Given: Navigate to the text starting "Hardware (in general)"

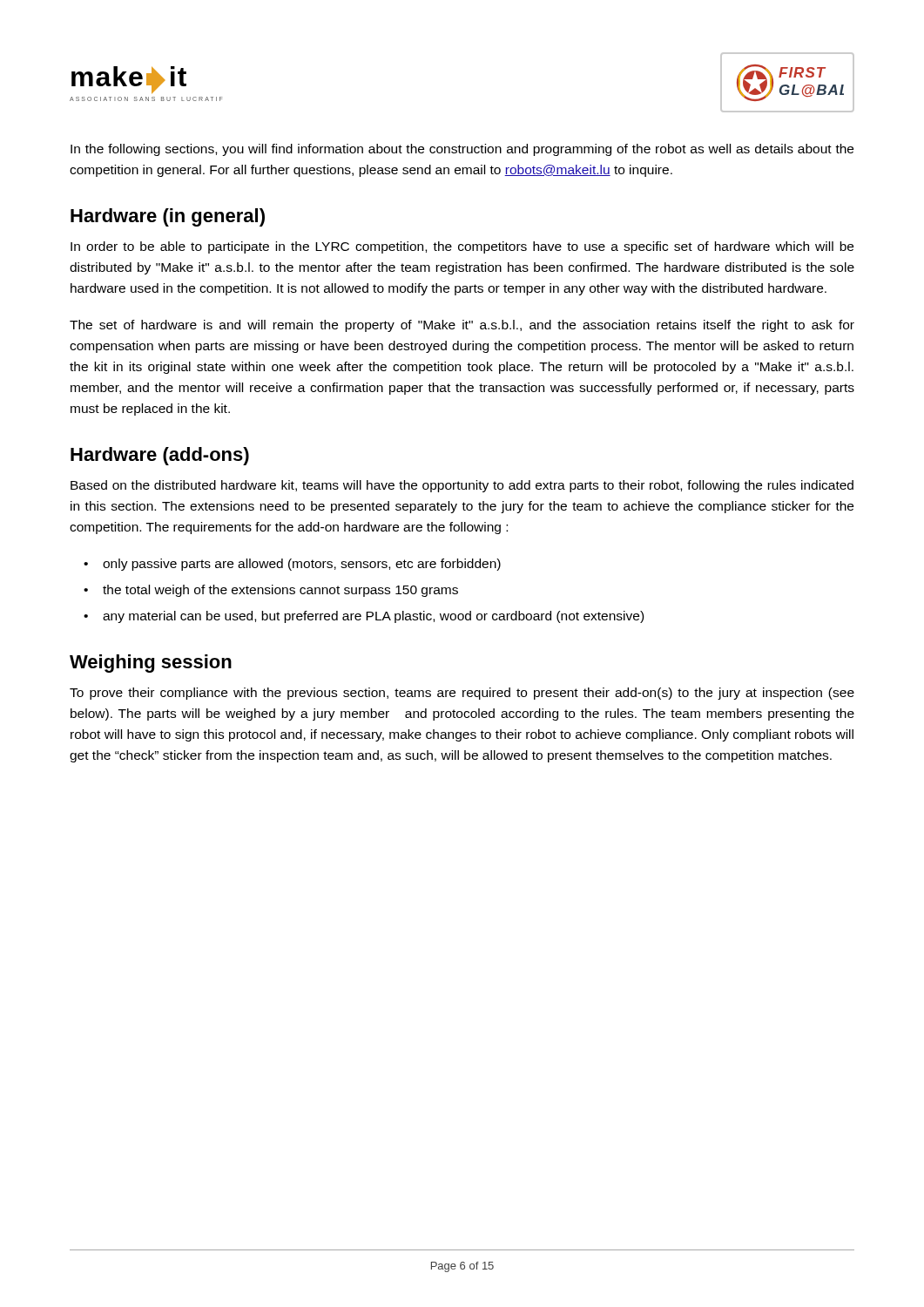Looking at the screenshot, I should coord(168,216).
